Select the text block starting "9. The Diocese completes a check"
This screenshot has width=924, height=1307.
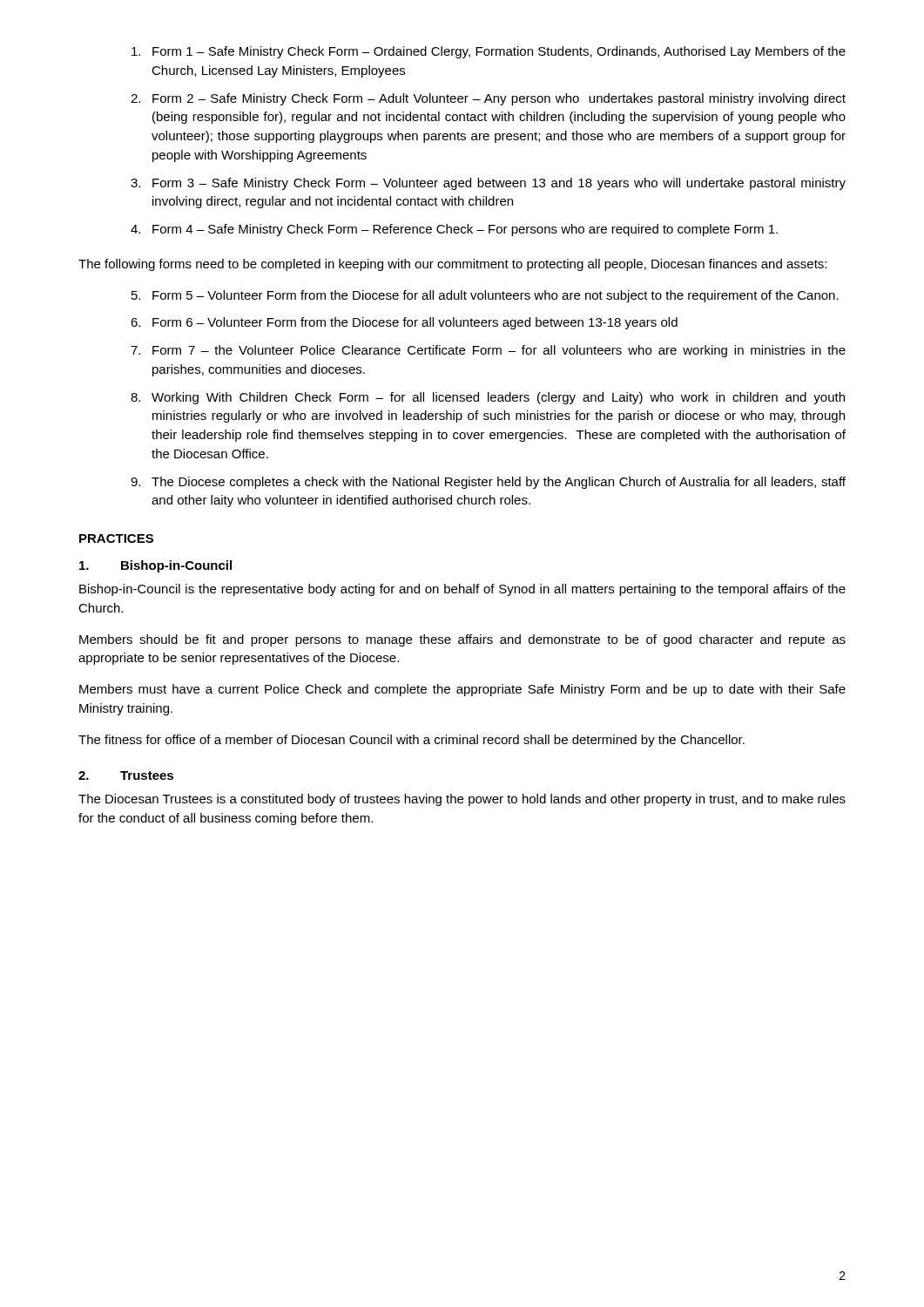pyautogui.click(x=488, y=491)
